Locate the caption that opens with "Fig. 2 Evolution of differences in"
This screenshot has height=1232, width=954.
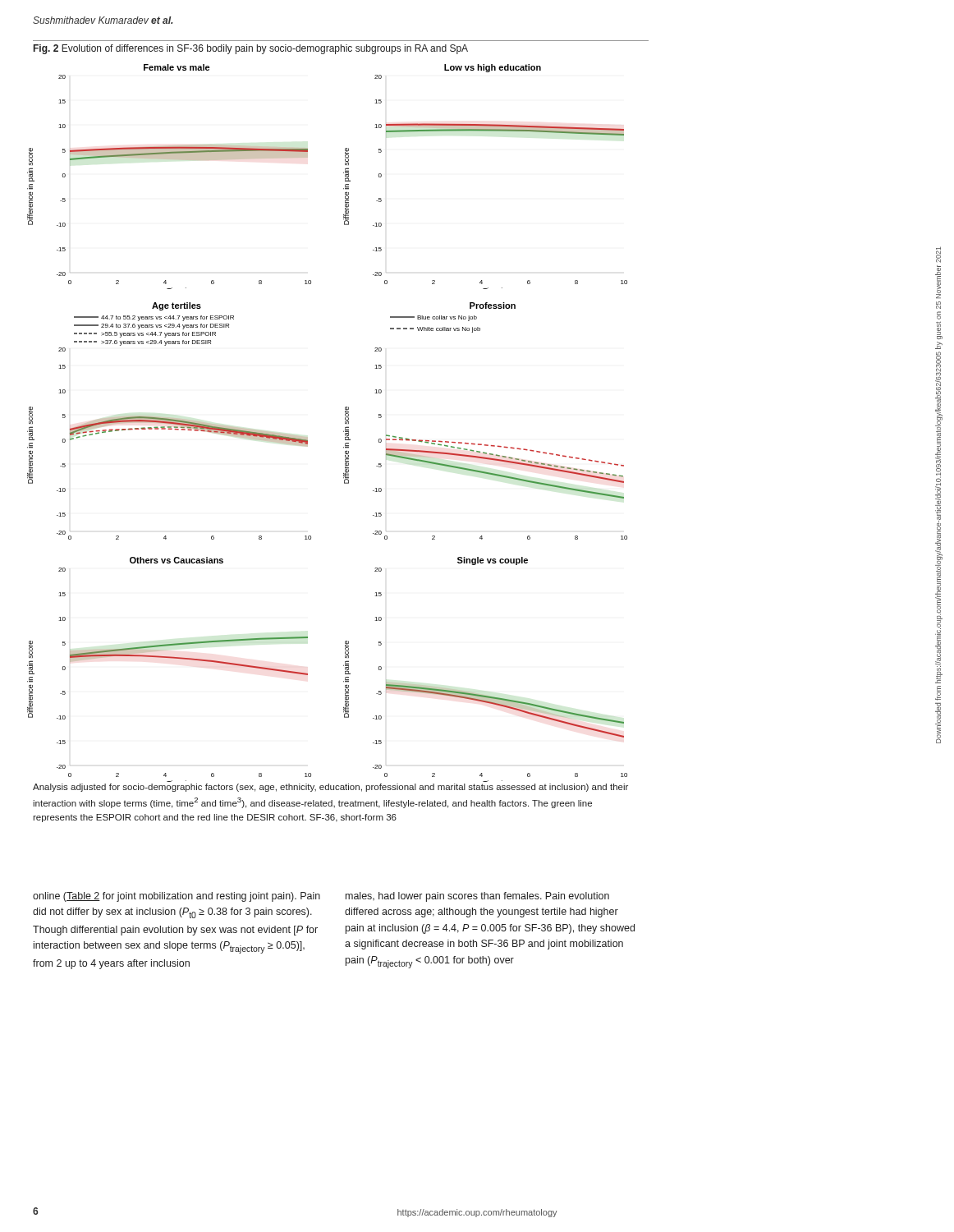click(250, 48)
